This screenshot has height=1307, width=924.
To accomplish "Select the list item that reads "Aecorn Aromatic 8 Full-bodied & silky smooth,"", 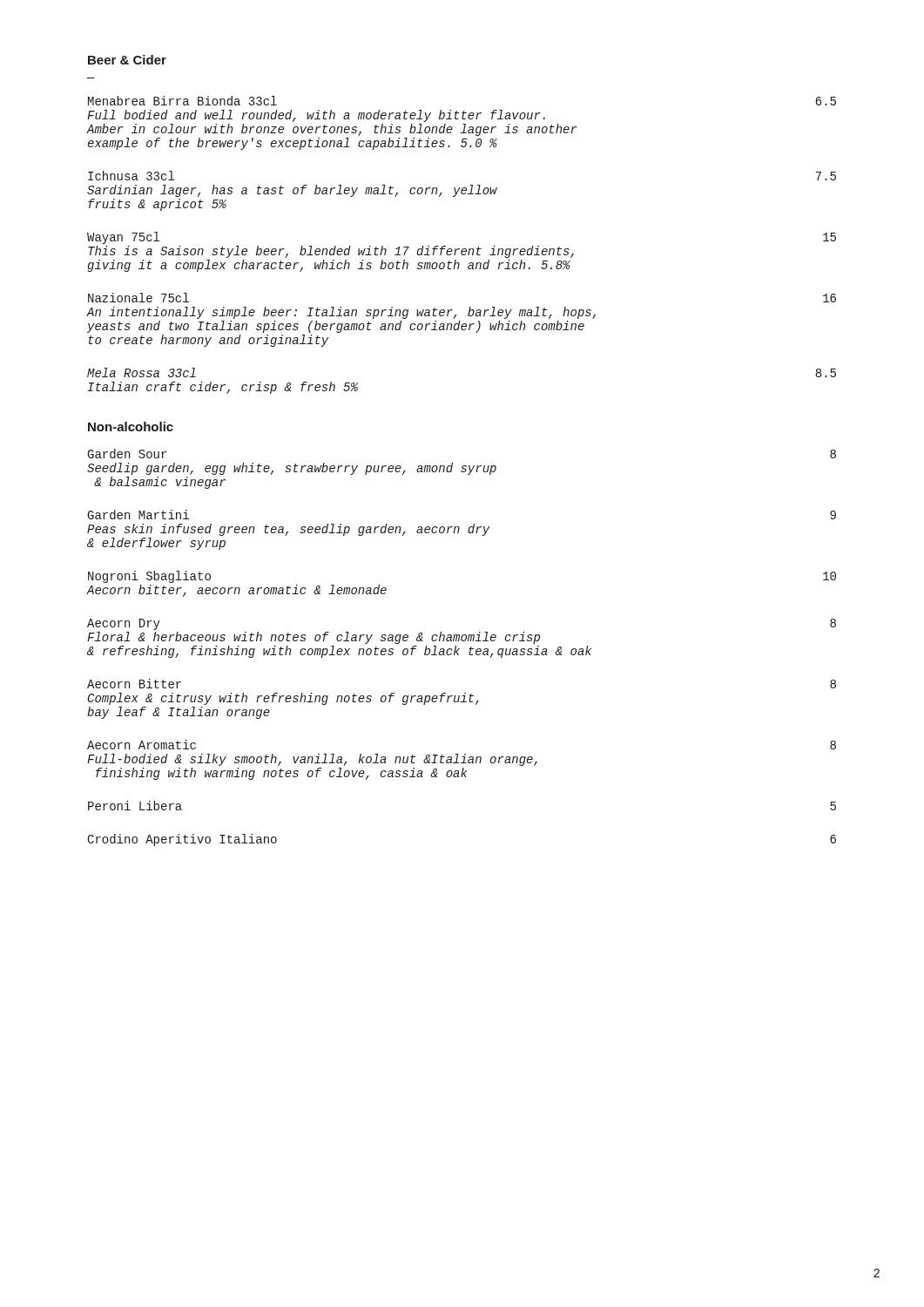I will pyautogui.click(x=462, y=760).
